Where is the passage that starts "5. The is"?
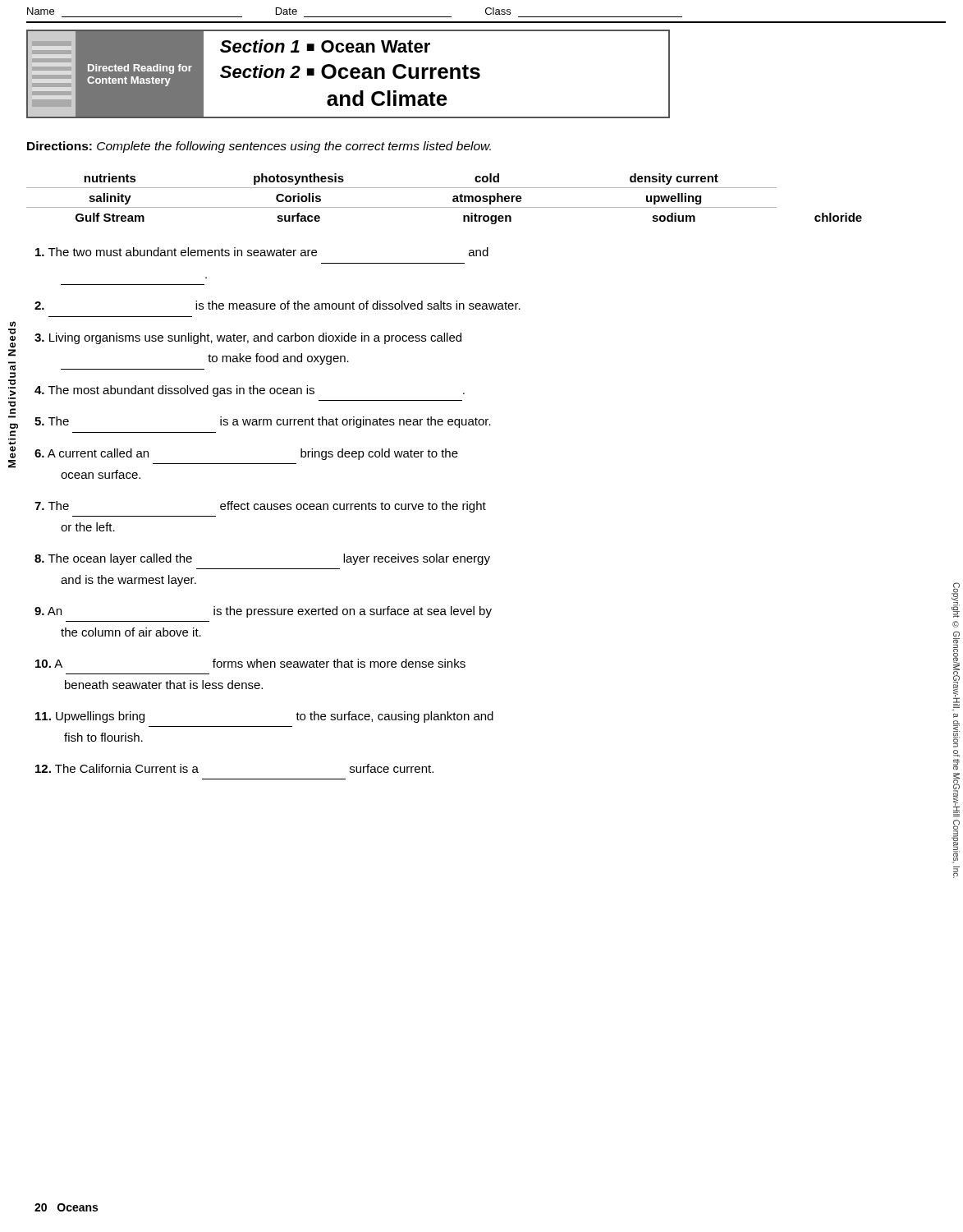Screen dimensions: 1232x963 263,422
